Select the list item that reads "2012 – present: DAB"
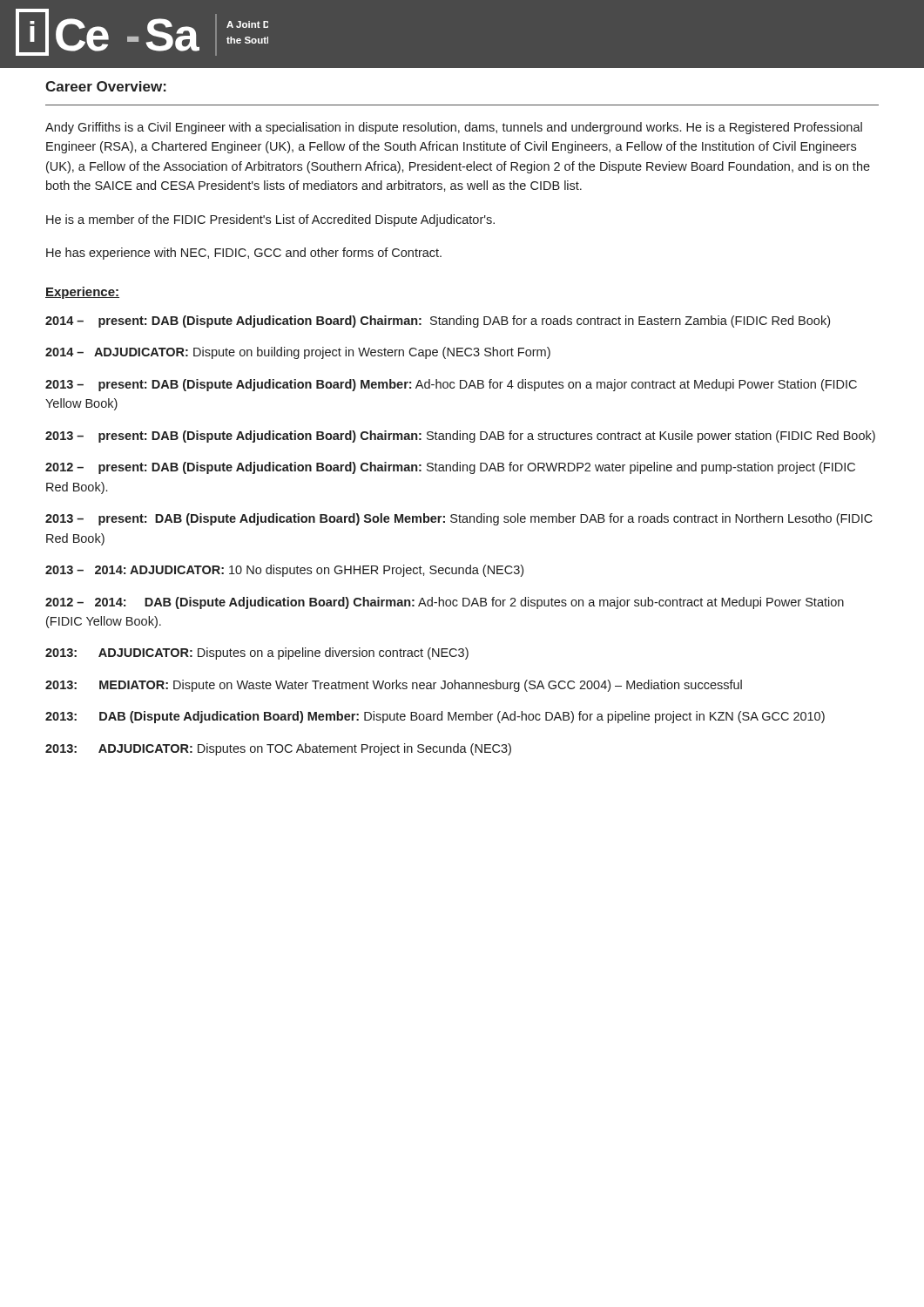Viewport: 924px width, 1307px height. (x=462, y=477)
